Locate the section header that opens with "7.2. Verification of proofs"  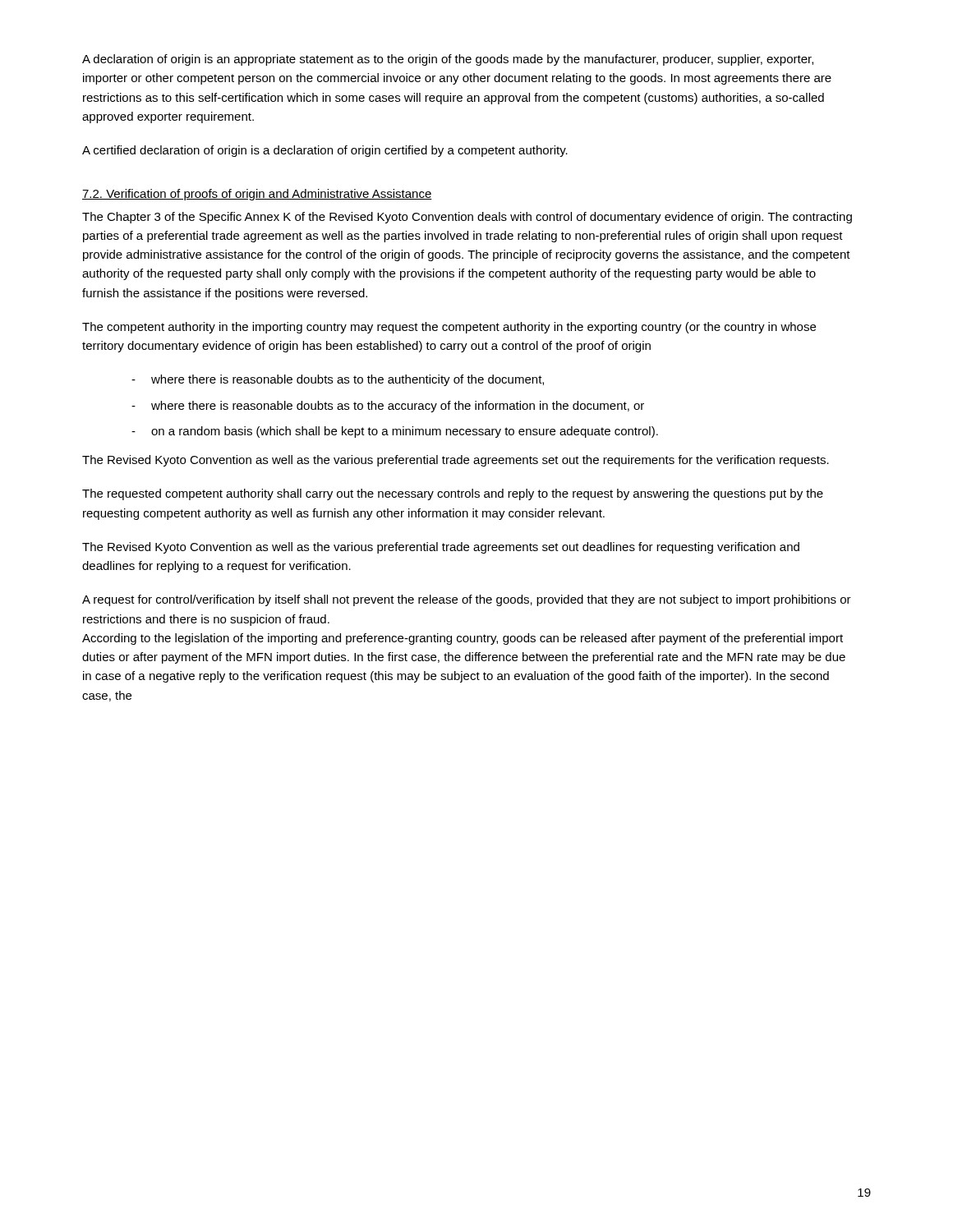[257, 194]
